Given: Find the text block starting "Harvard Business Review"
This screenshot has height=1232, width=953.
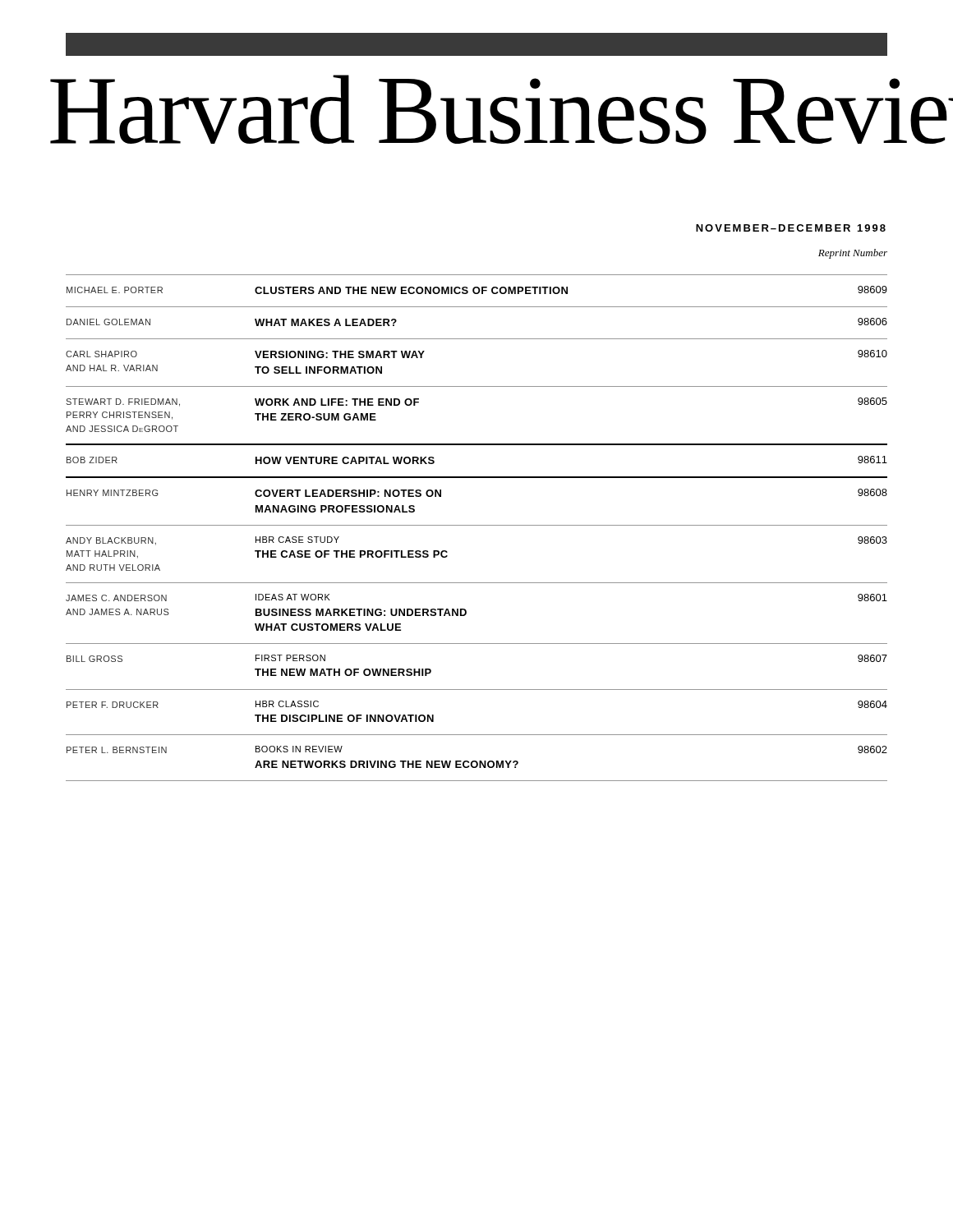Looking at the screenshot, I should point(476,111).
